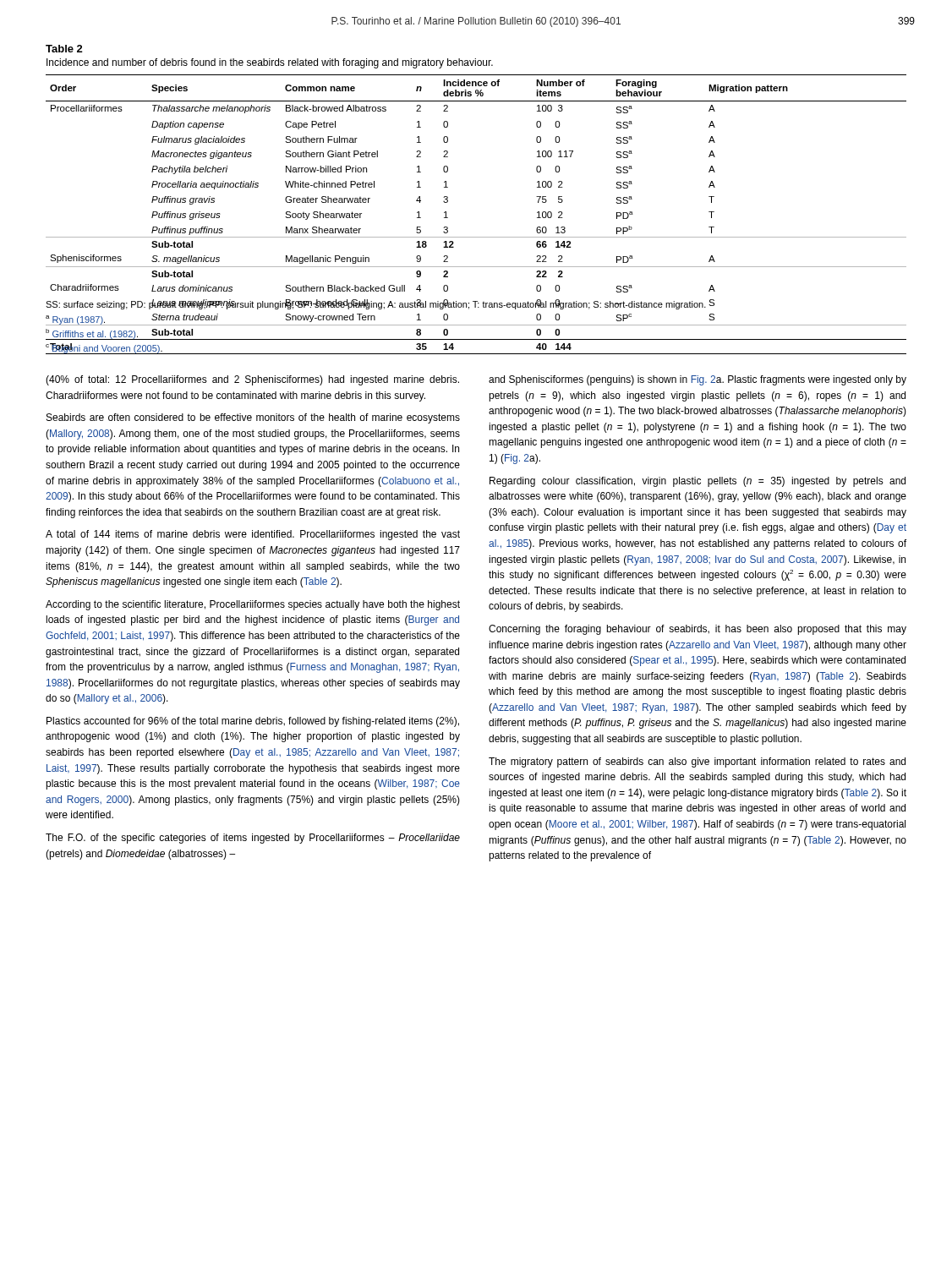The height and width of the screenshot is (1268, 952).
Task: Select the block starting "Table 2"
Action: click(x=64, y=49)
